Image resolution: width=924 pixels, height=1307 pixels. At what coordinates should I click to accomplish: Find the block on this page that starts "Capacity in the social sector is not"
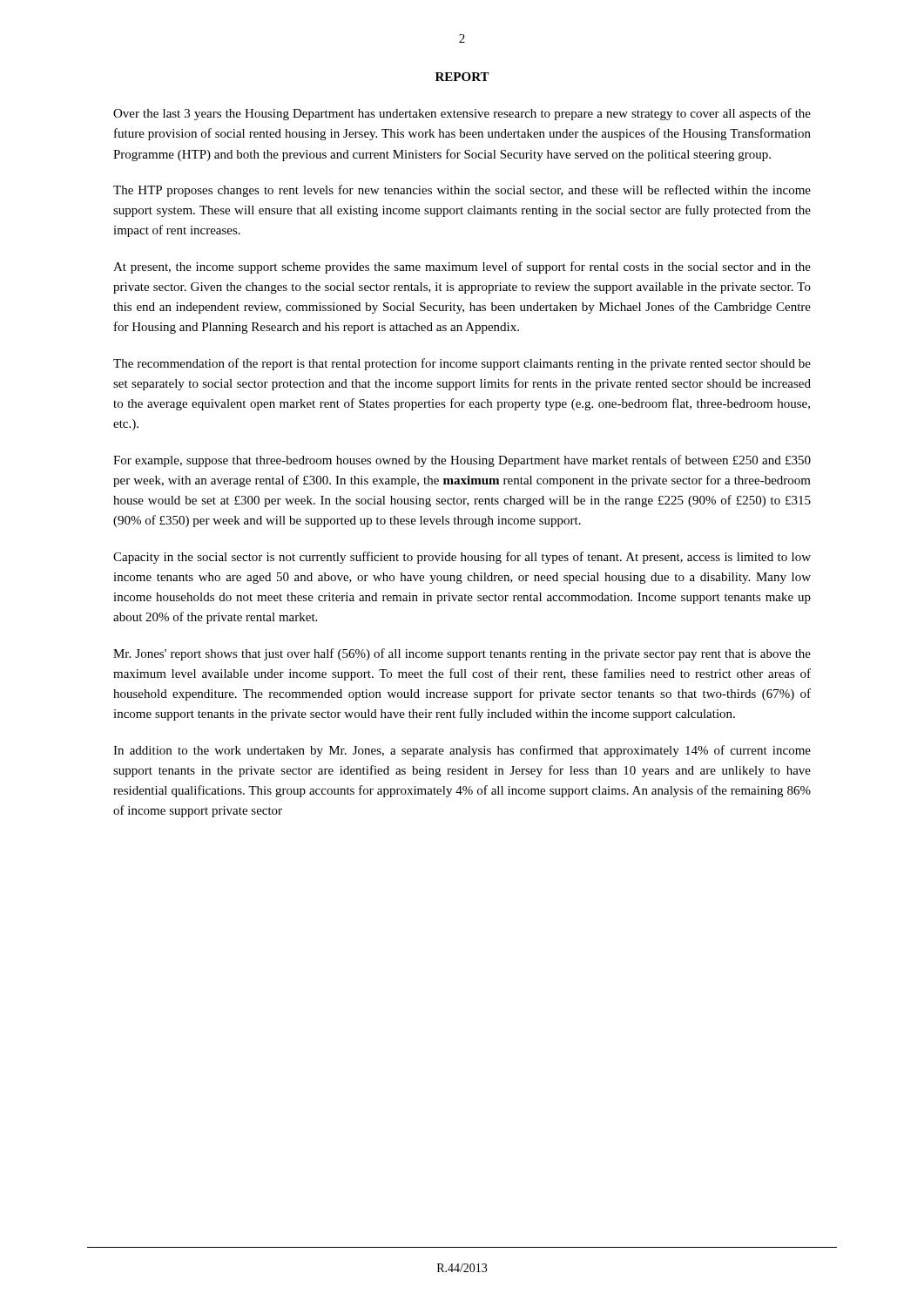[x=462, y=587]
